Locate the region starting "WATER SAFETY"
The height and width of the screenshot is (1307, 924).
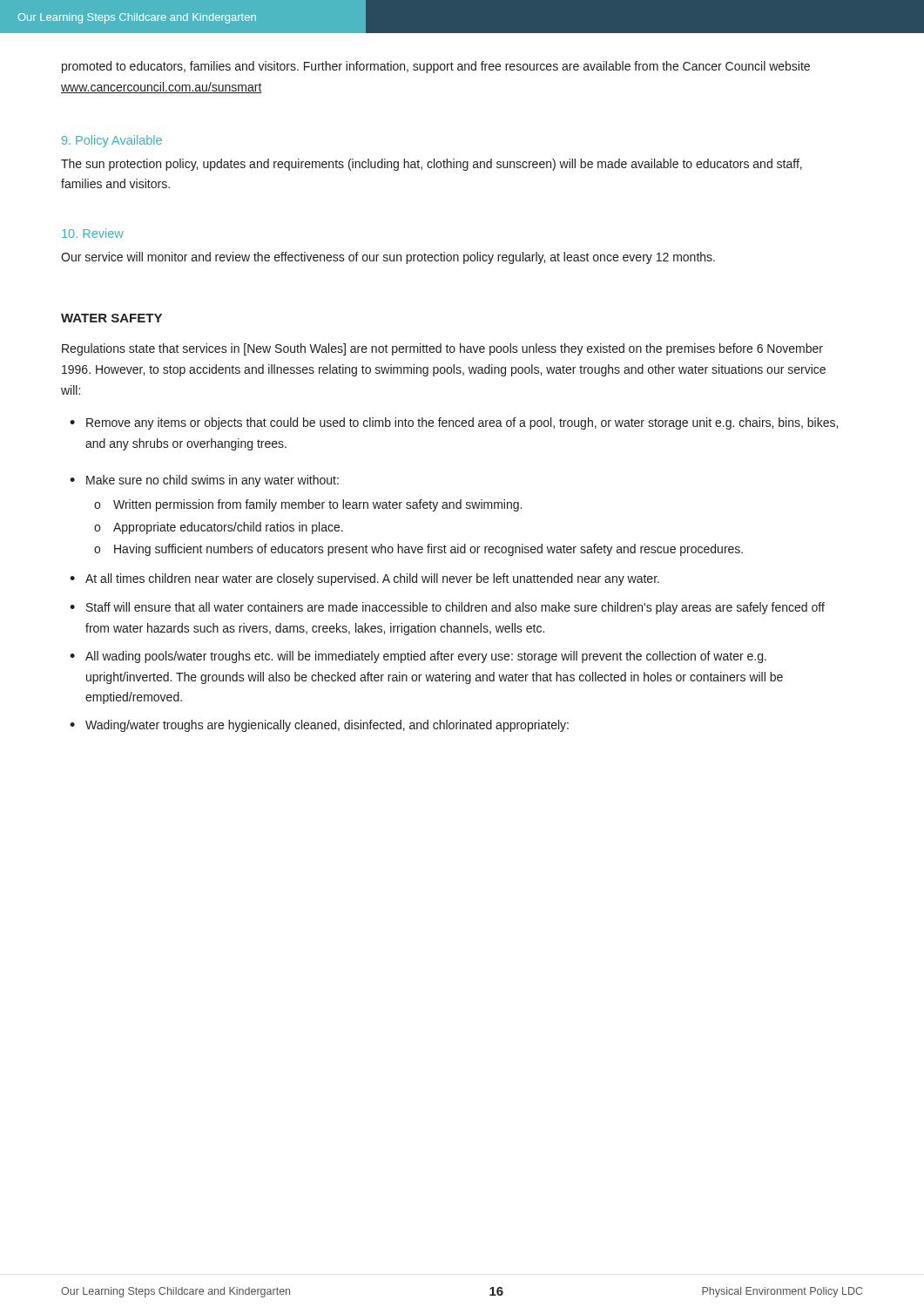pyautogui.click(x=112, y=318)
